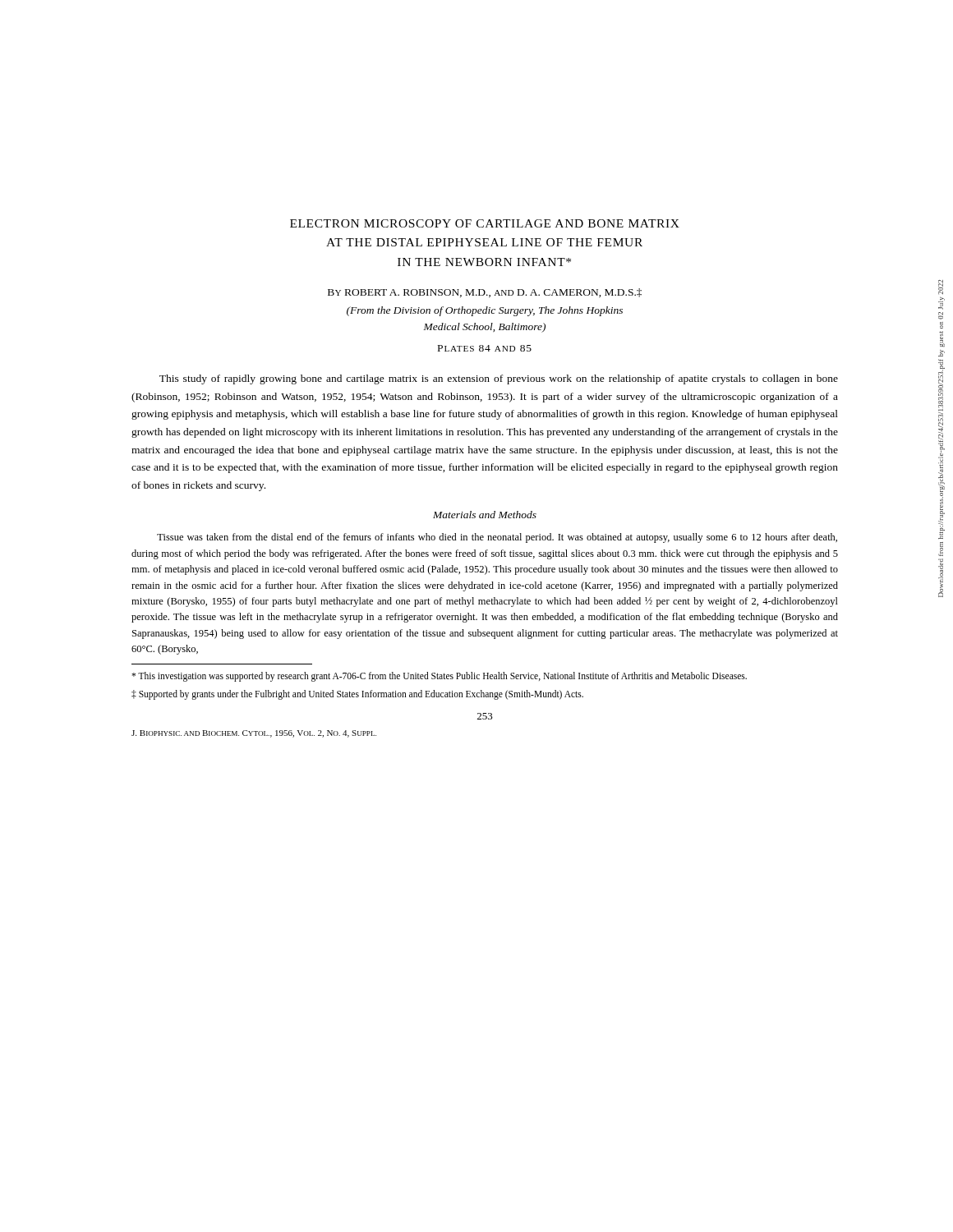Navigate to the element starting "Tissue was taken from"
This screenshot has width=953, height=1232.
[485, 594]
